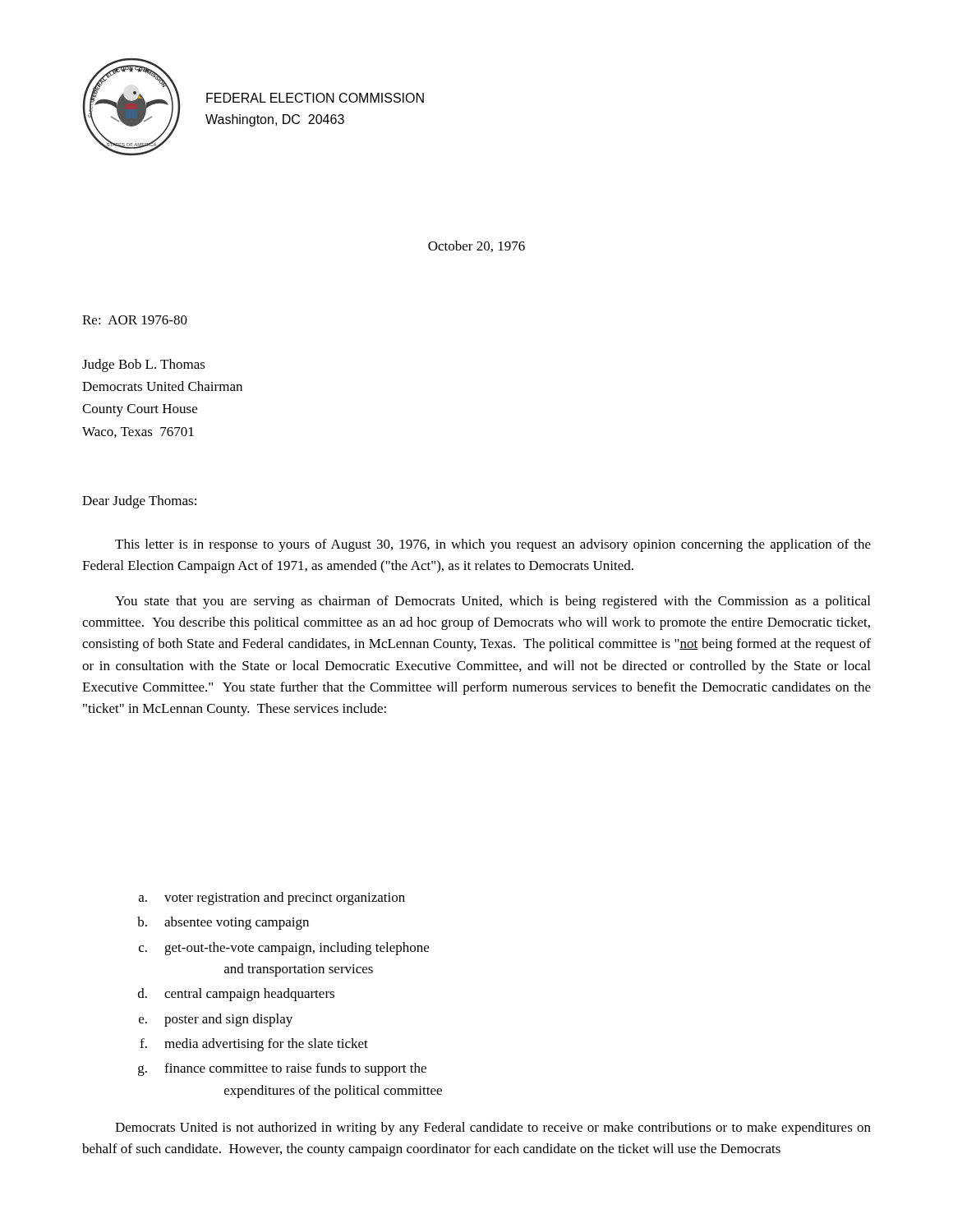Find the block starting "f. media advertising for"

(x=254, y=1045)
